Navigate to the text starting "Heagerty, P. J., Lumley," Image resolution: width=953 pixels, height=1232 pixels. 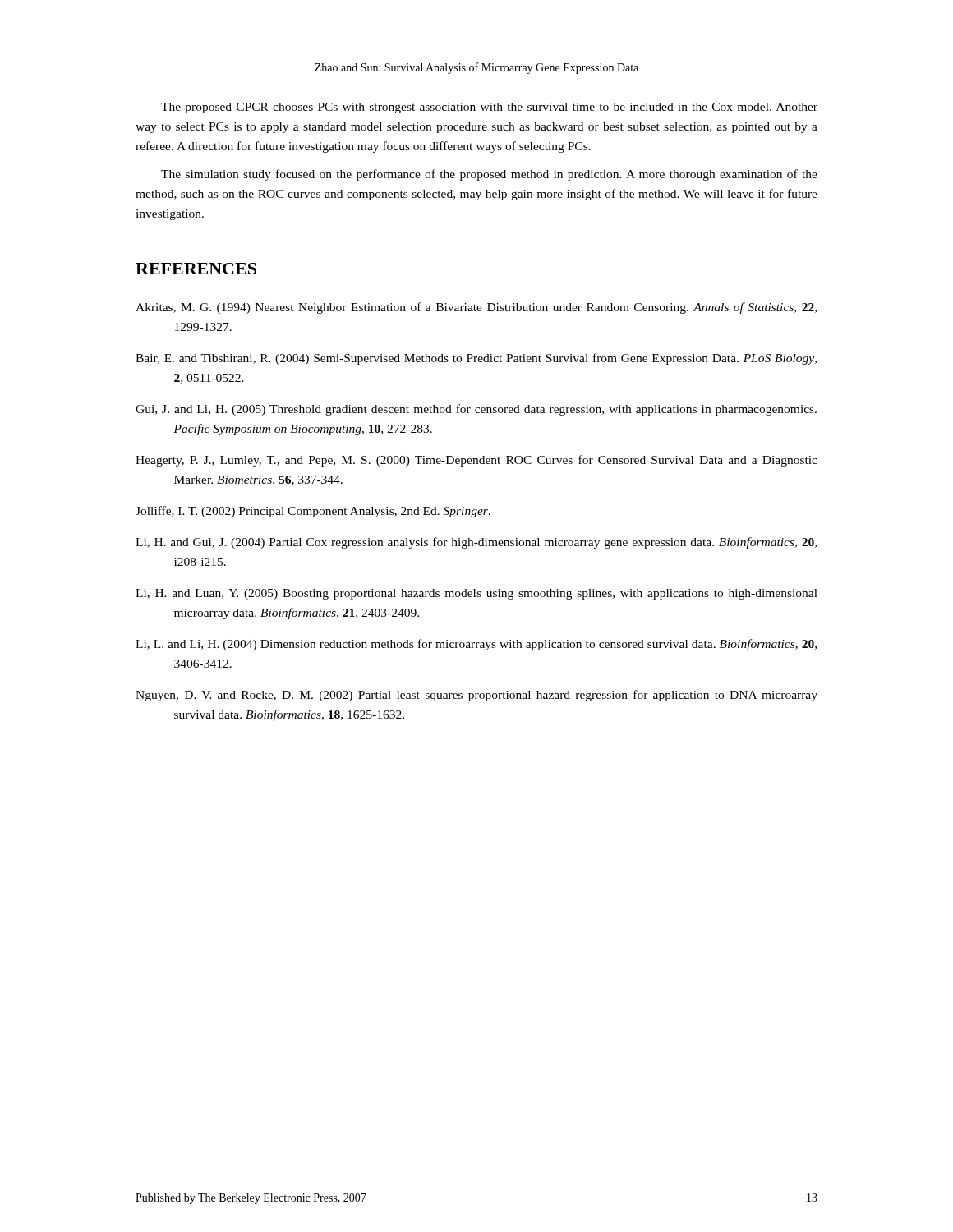coord(476,469)
